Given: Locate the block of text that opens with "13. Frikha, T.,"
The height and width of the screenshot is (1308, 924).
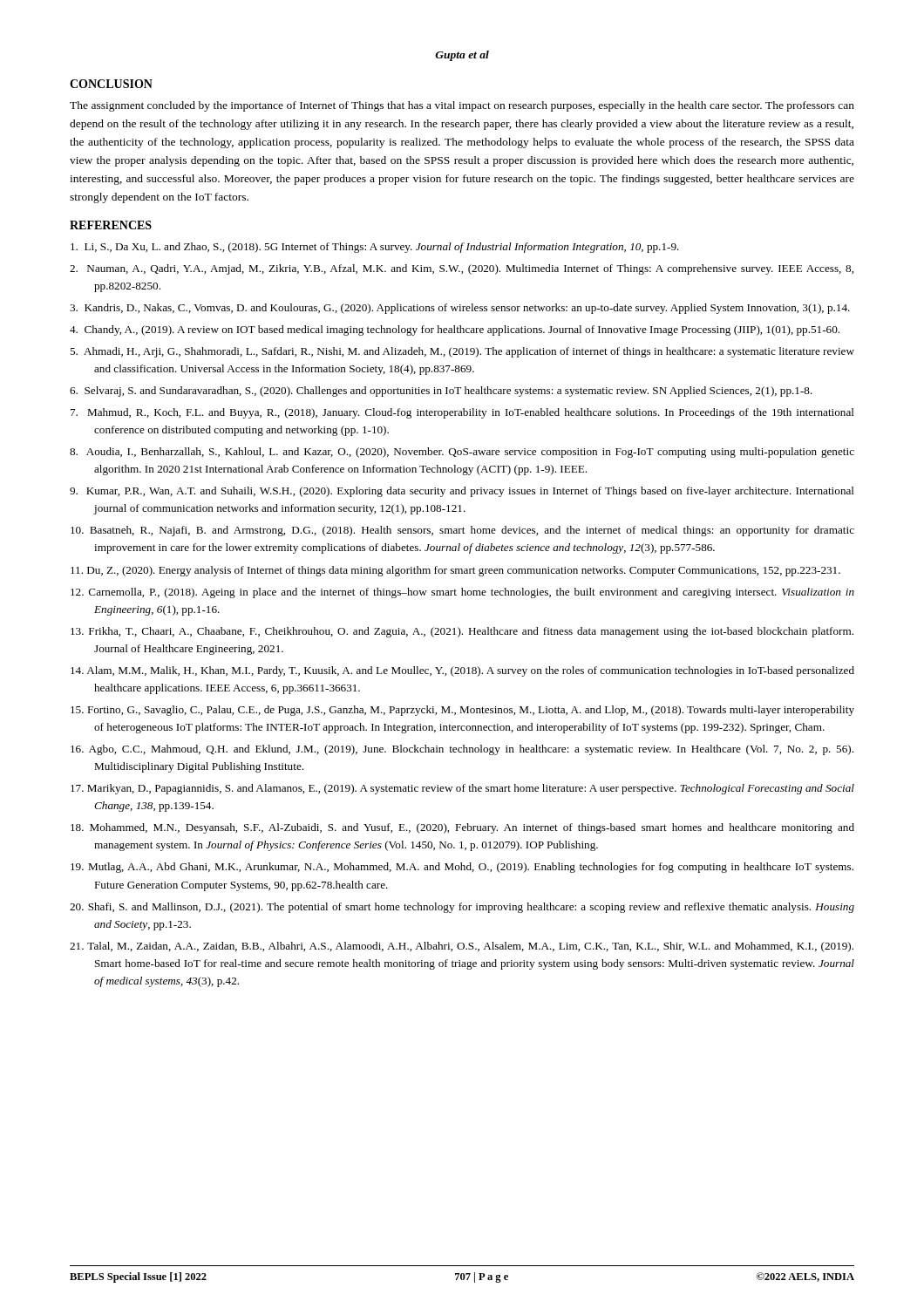Looking at the screenshot, I should click(462, 639).
